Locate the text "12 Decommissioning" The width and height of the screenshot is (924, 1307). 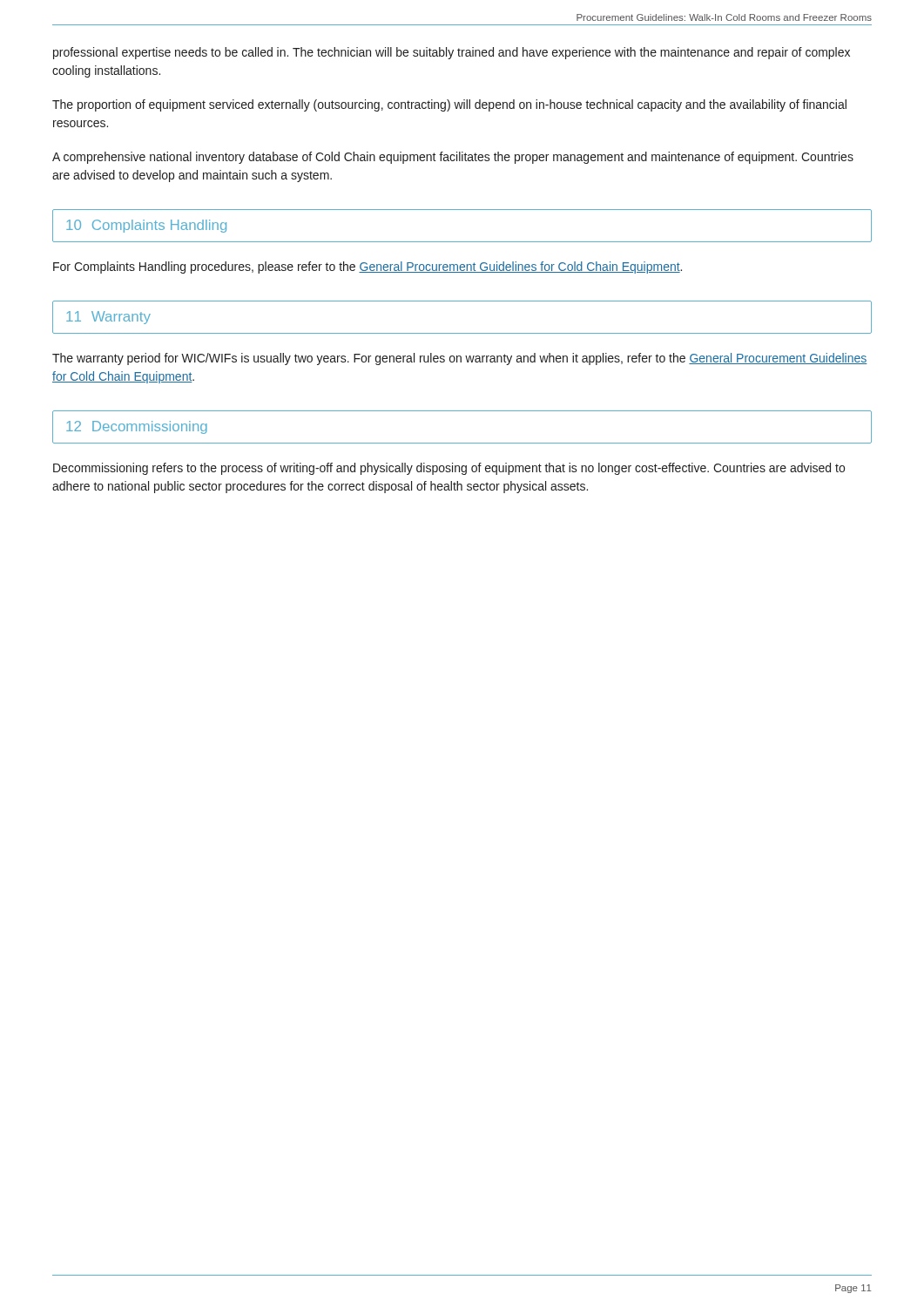[137, 427]
